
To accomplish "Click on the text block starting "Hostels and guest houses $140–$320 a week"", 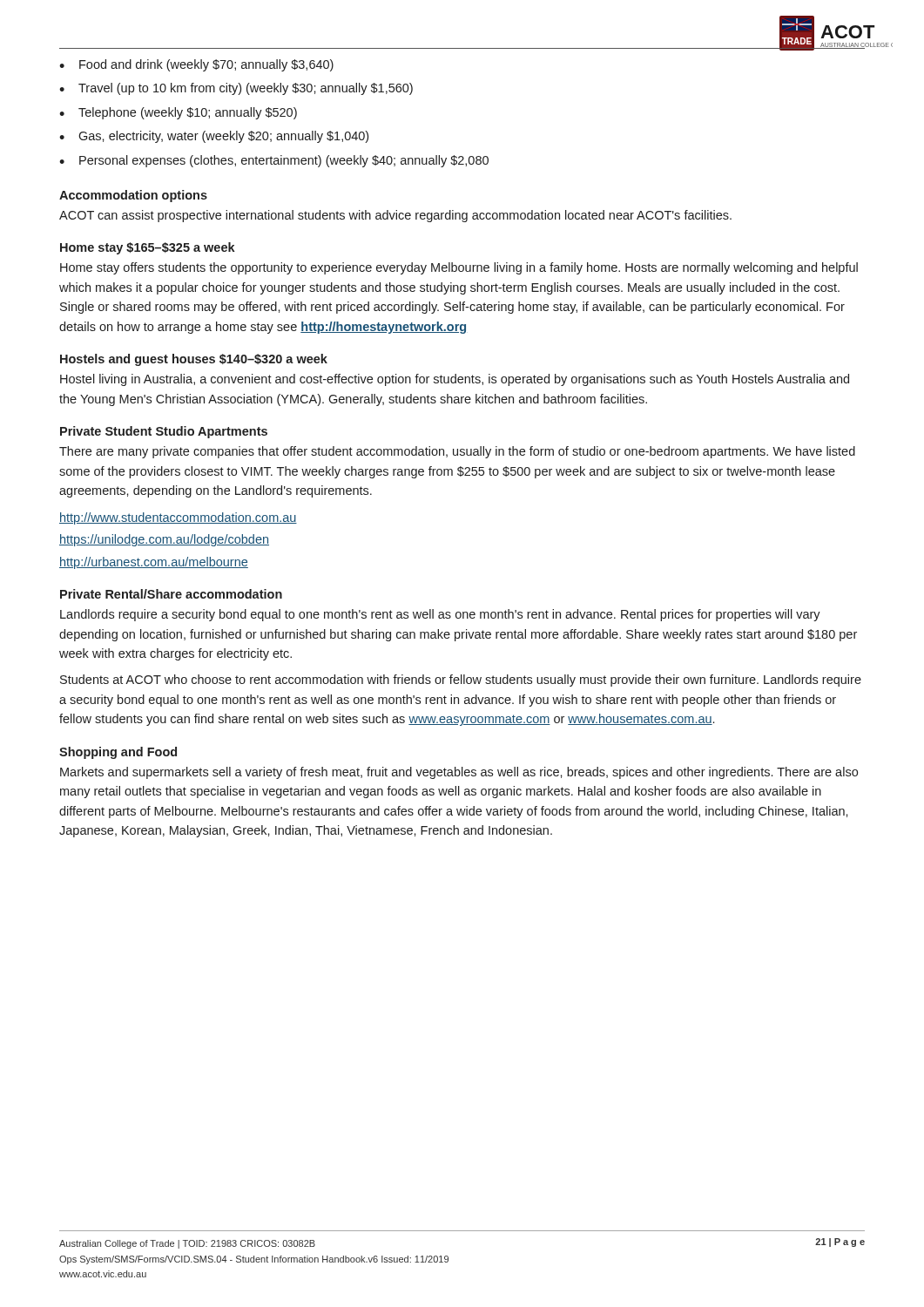I will tap(193, 359).
